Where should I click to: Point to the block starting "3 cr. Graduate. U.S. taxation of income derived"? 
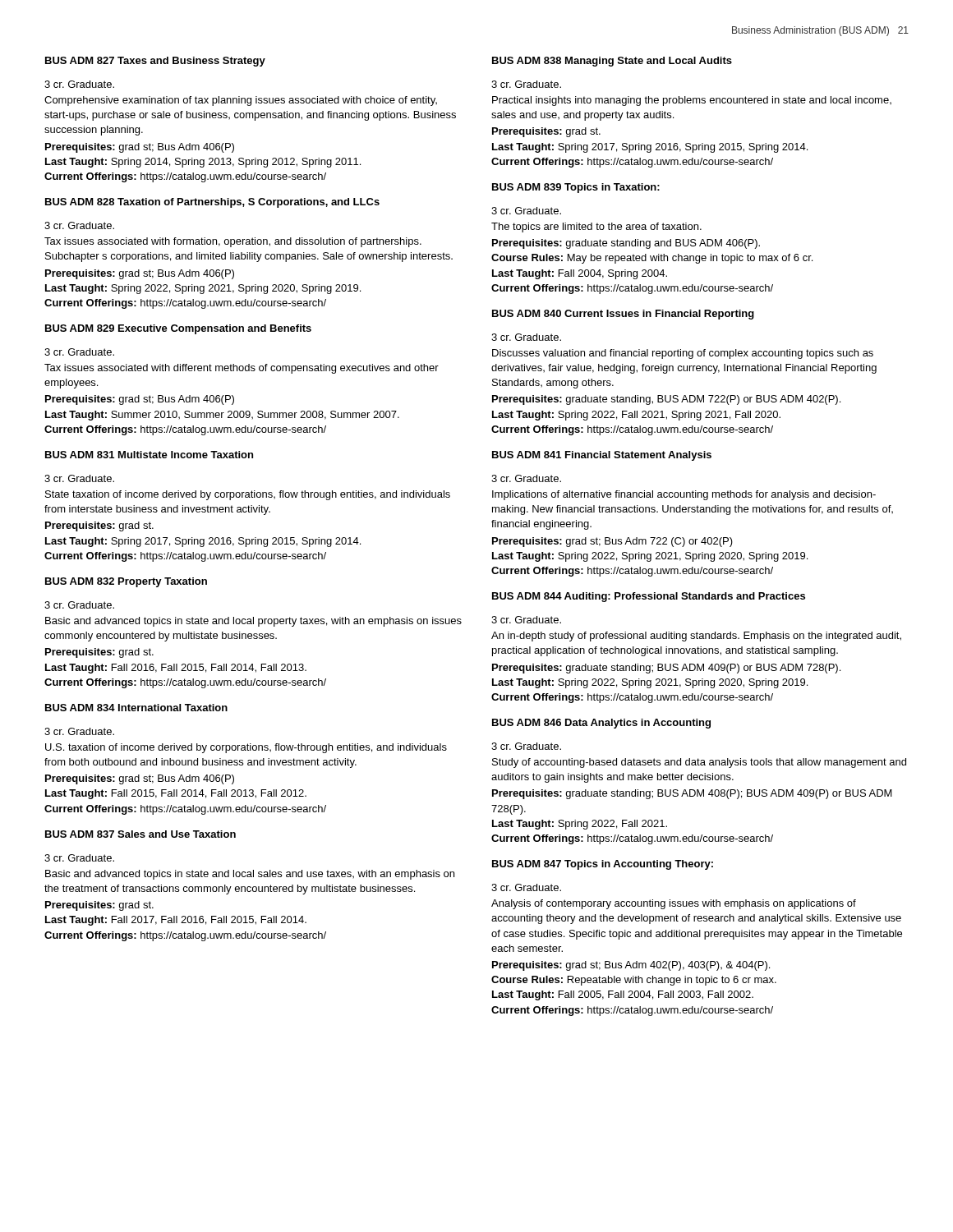point(253,771)
